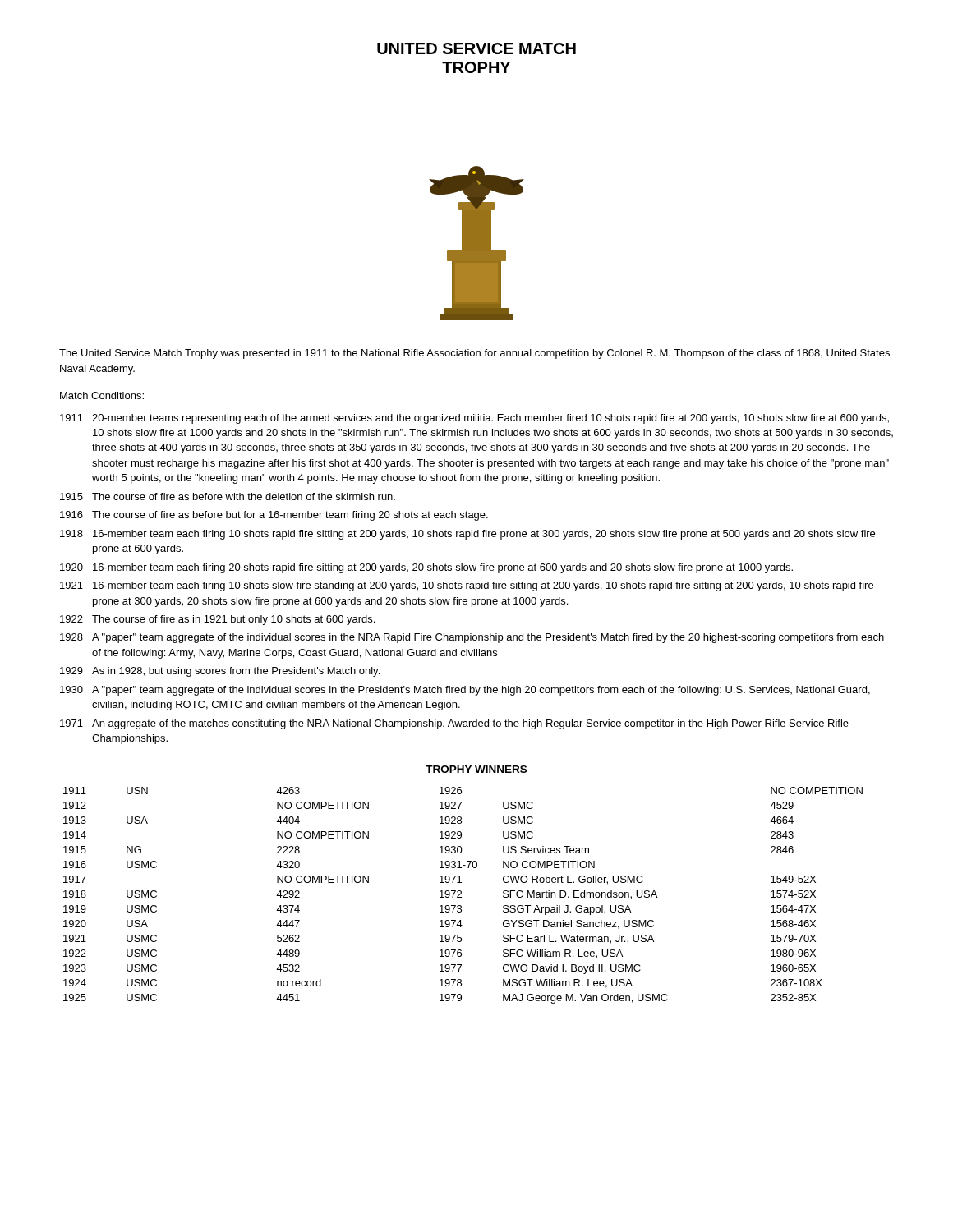Click the photo

pos(476,211)
